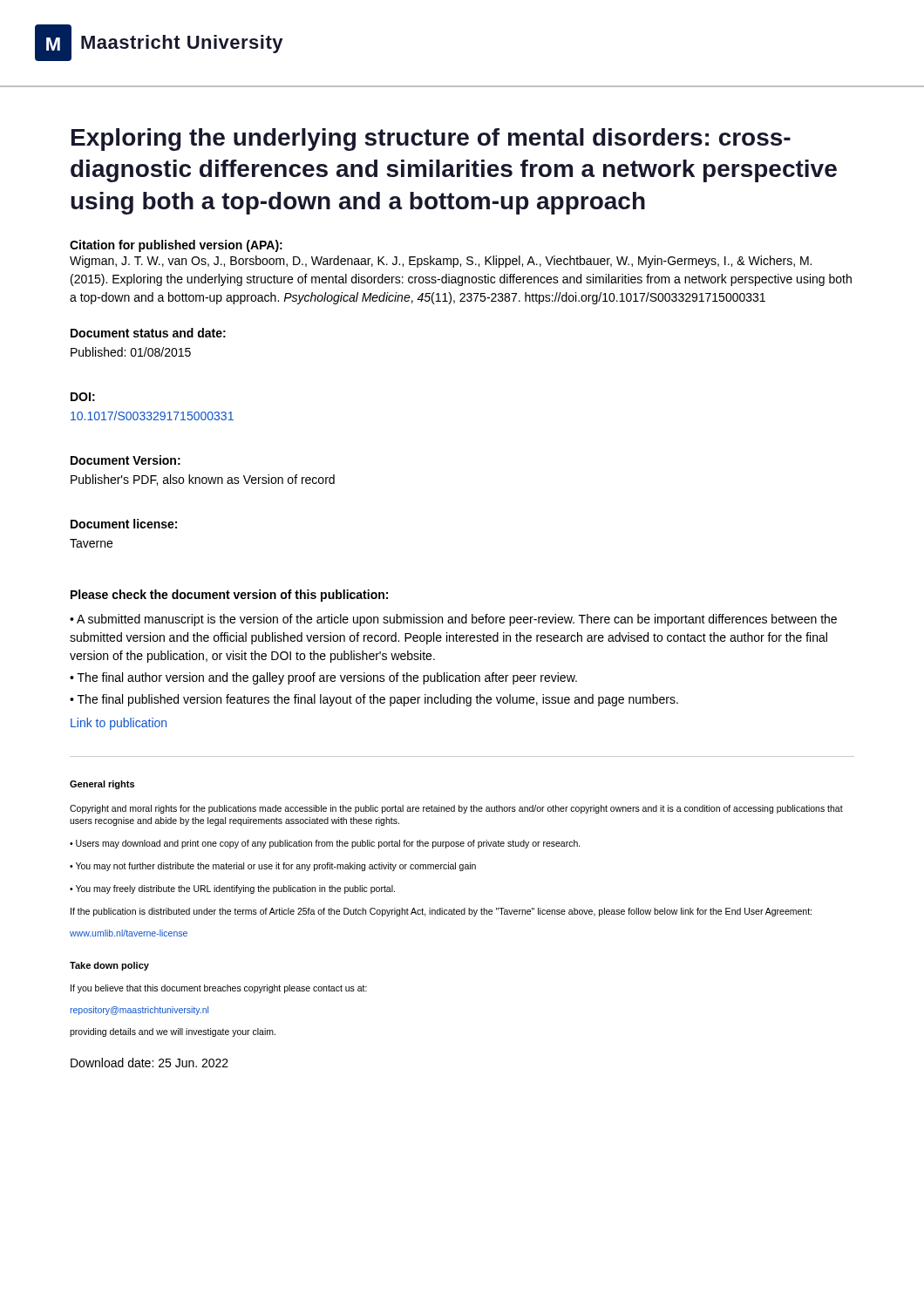The height and width of the screenshot is (1308, 924).
Task: Locate the block starting "Citation for published version (APA):"
Action: click(176, 245)
